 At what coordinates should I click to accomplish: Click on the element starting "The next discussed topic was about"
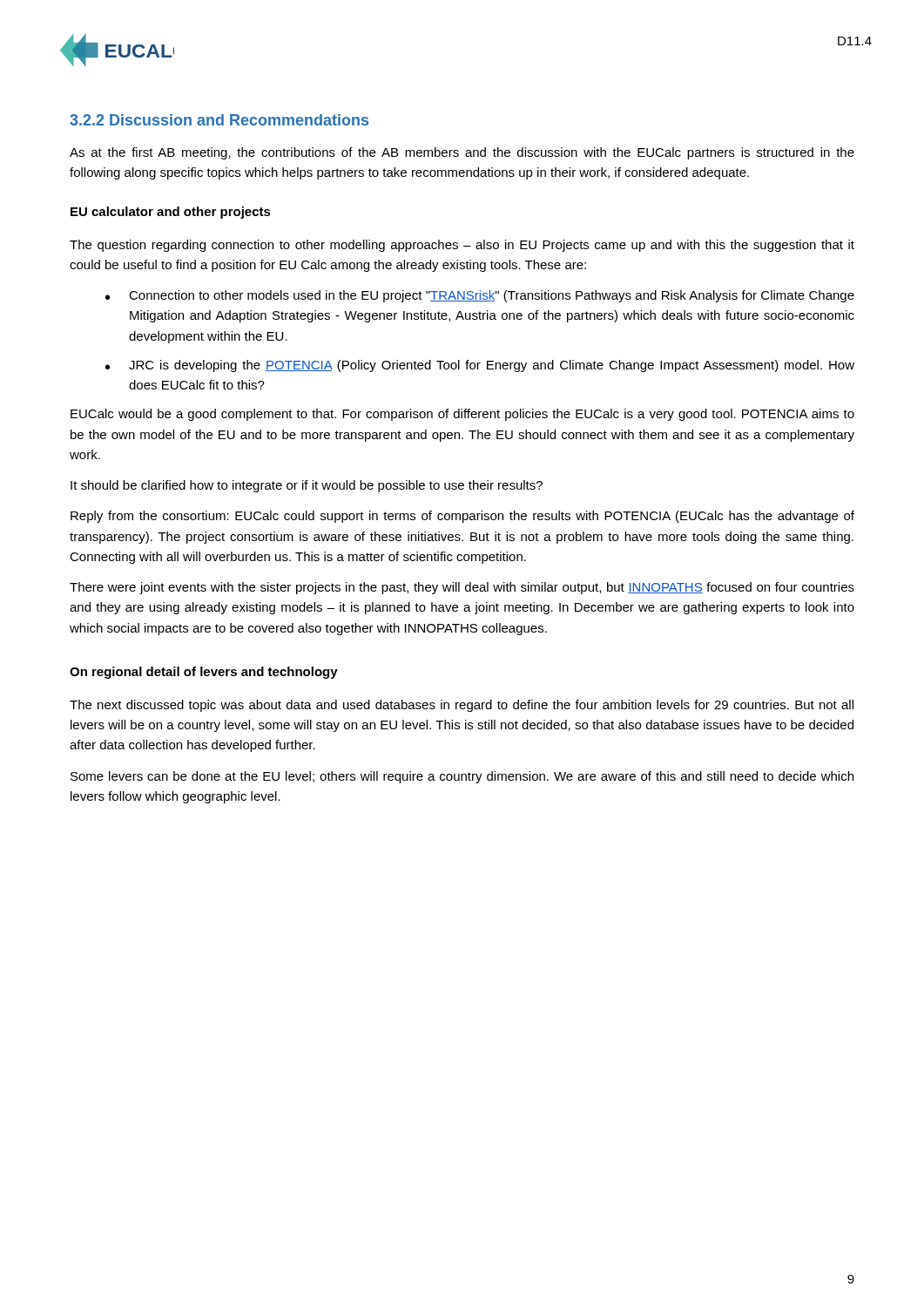(462, 725)
